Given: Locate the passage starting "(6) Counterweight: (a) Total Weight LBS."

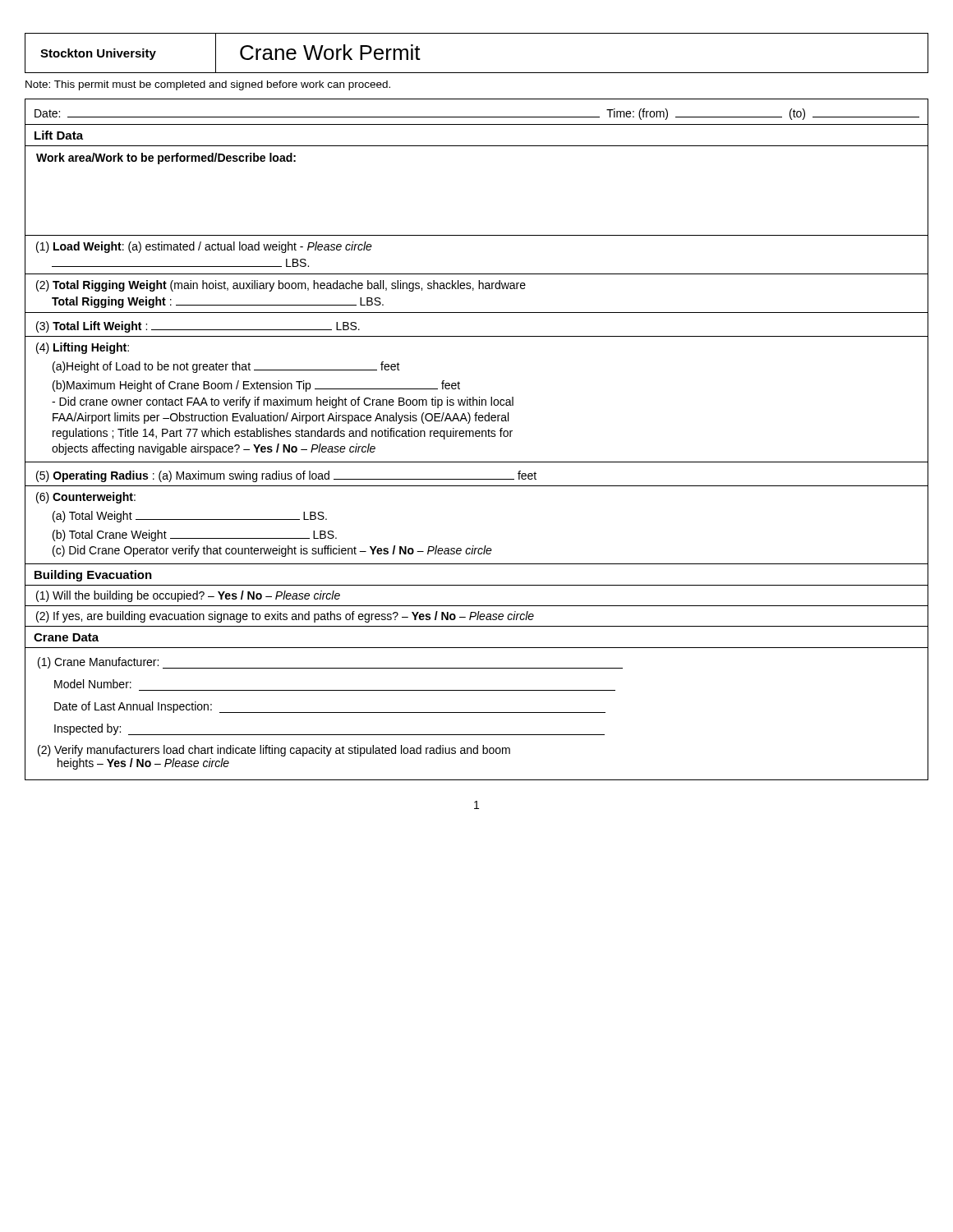Looking at the screenshot, I should [x=86, y=498].
